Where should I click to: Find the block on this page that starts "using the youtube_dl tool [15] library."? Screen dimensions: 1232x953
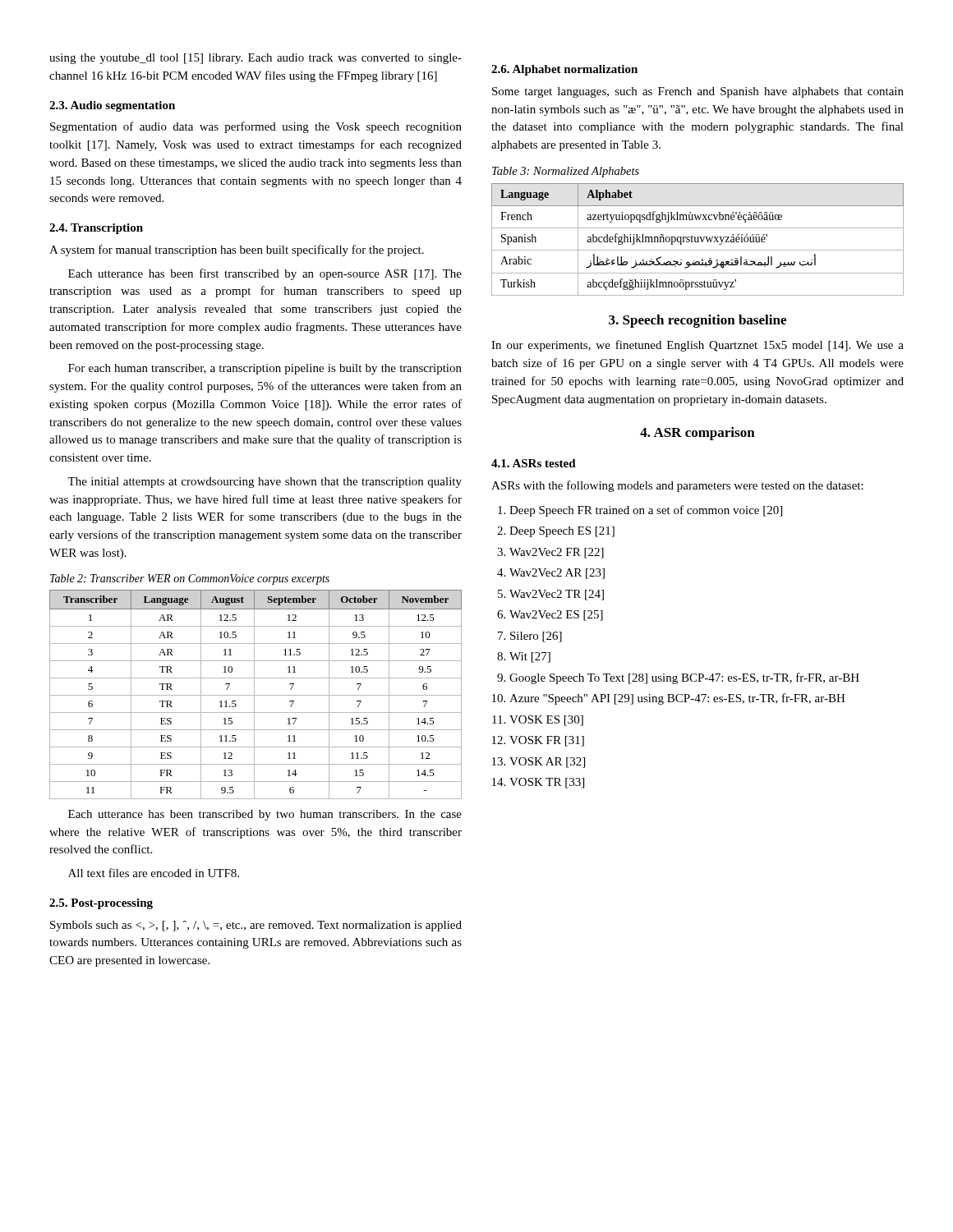(x=255, y=67)
